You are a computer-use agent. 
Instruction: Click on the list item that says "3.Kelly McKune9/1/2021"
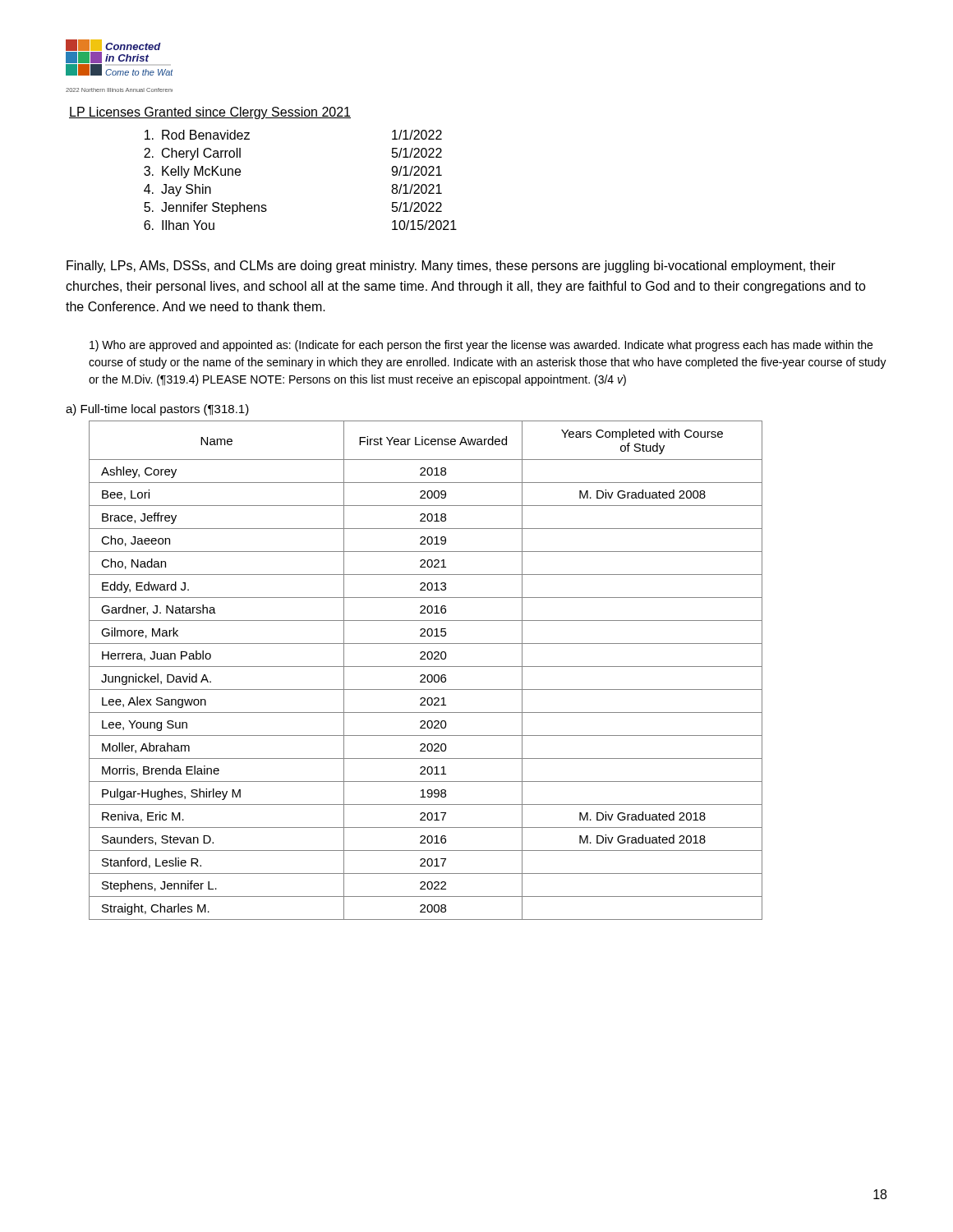tap(187, 172)
